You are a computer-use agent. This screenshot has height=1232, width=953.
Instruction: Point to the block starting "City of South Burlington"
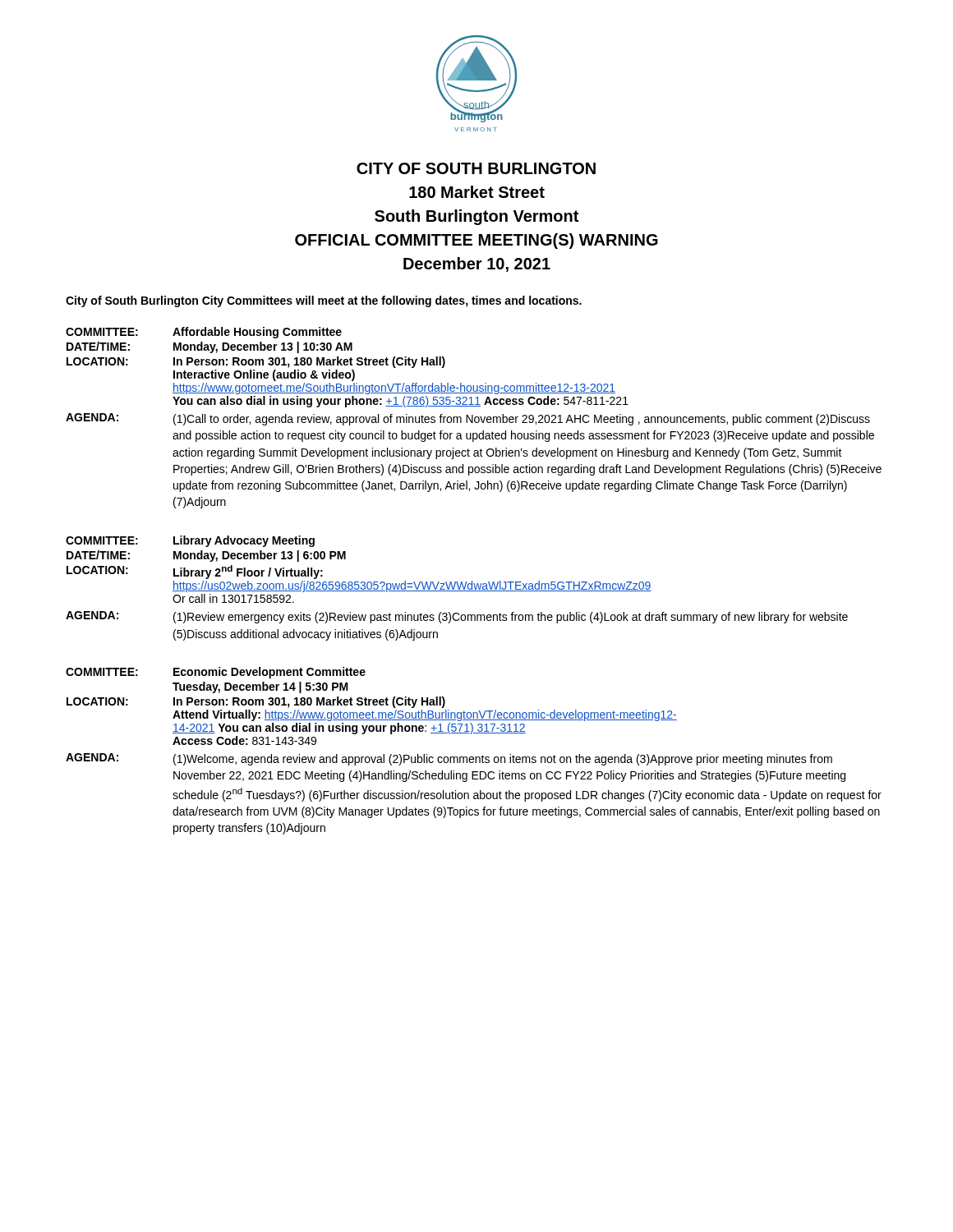click(x=324, y=301)
